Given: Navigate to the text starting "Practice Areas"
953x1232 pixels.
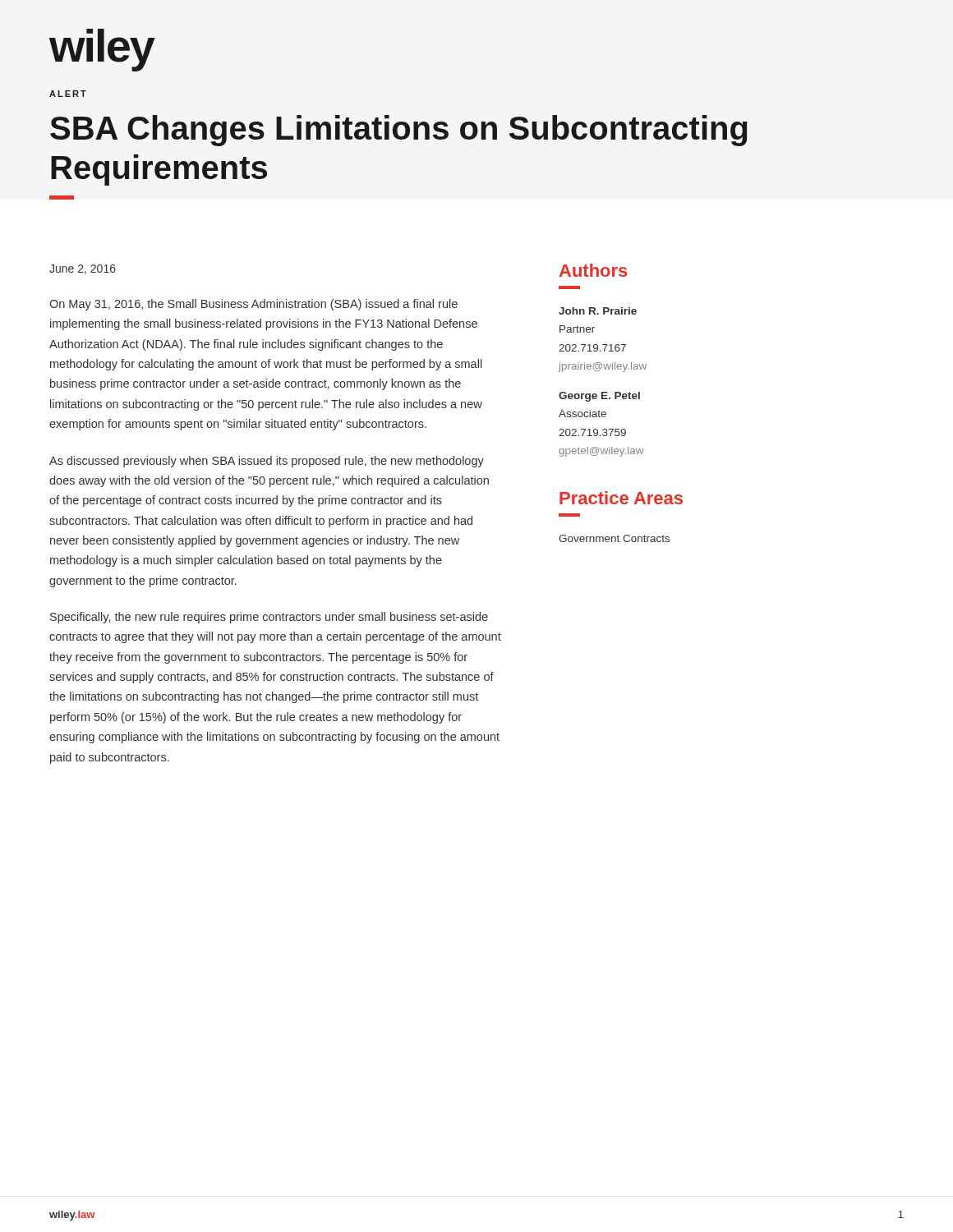Looking at the screenshot, I should click(x=621, y=502).
